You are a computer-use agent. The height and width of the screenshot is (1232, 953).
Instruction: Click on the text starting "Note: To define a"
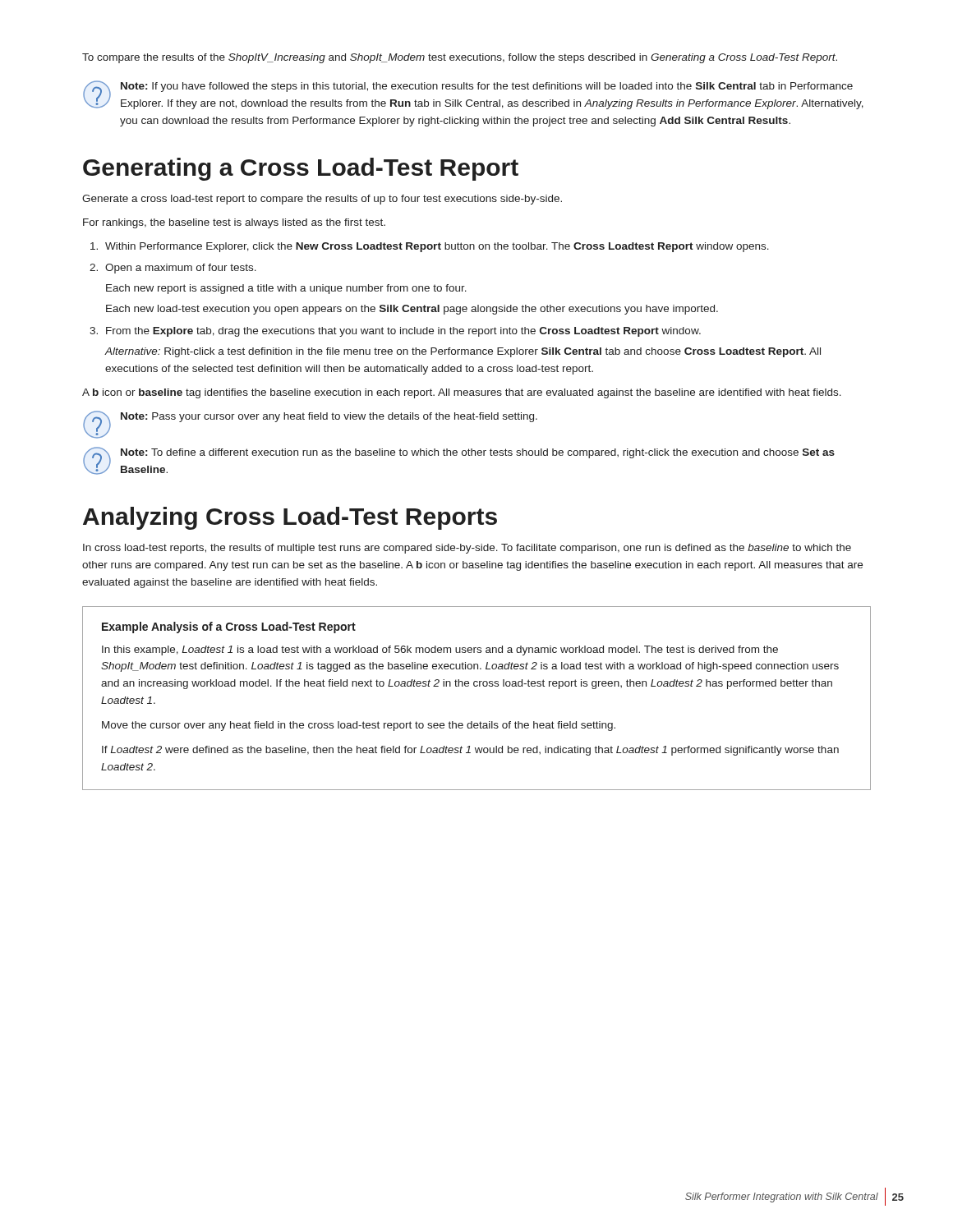[x=476, y=461]
